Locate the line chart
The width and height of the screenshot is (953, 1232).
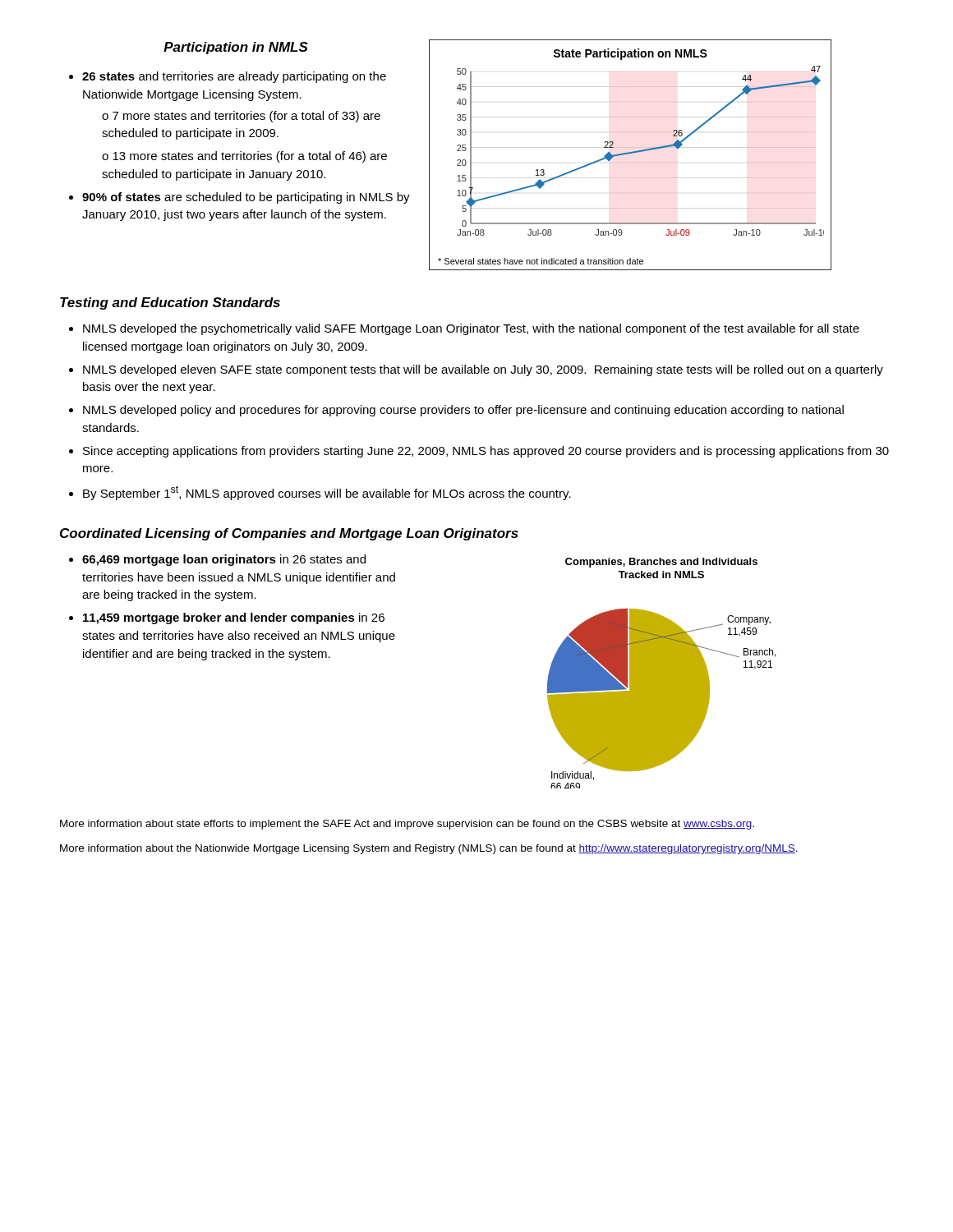[630, 155]
